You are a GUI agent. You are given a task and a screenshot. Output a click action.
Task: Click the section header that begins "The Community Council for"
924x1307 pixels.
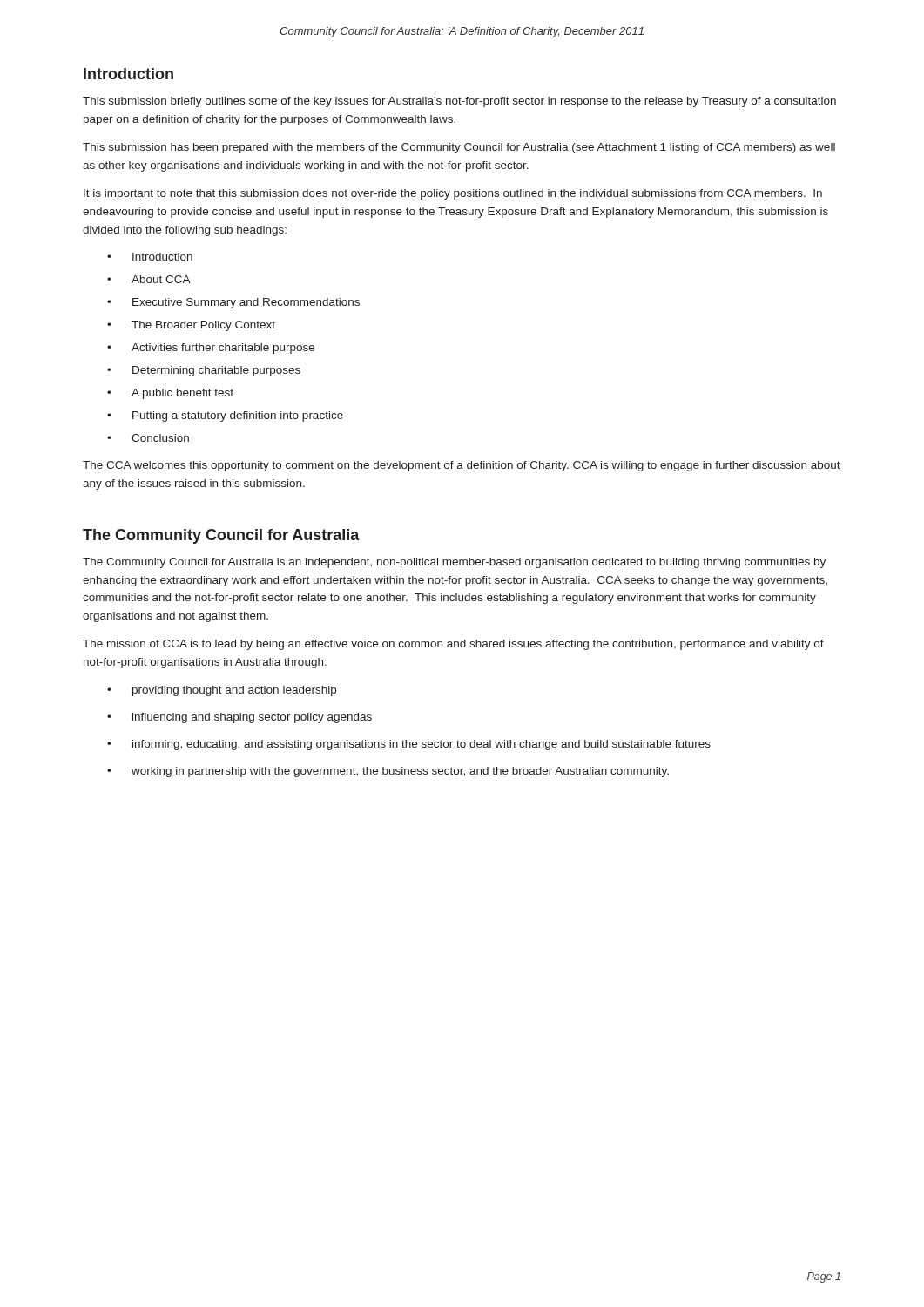click(221, 535)
